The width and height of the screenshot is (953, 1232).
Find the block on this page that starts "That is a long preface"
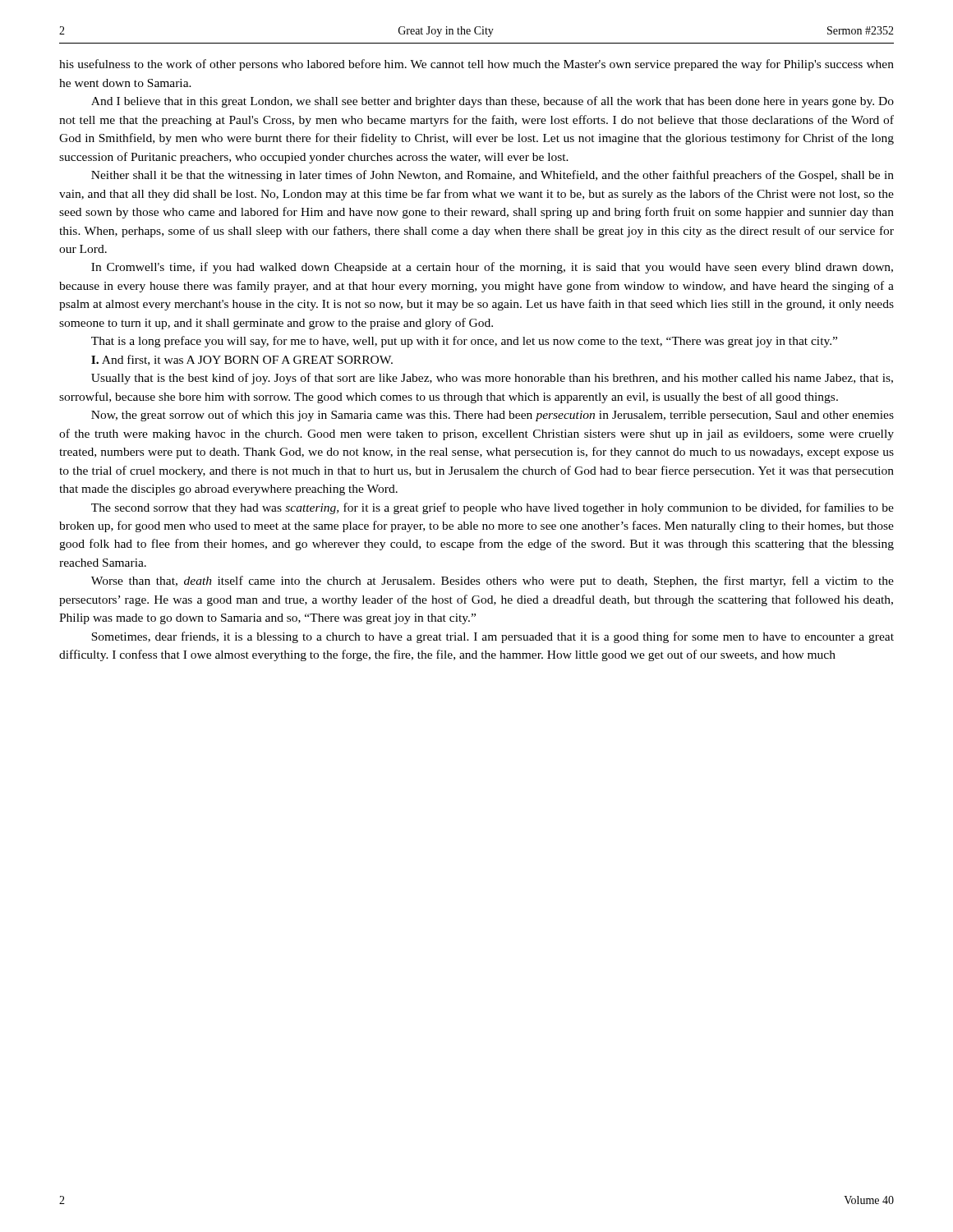pyautogui.click(x=464, y=341)
